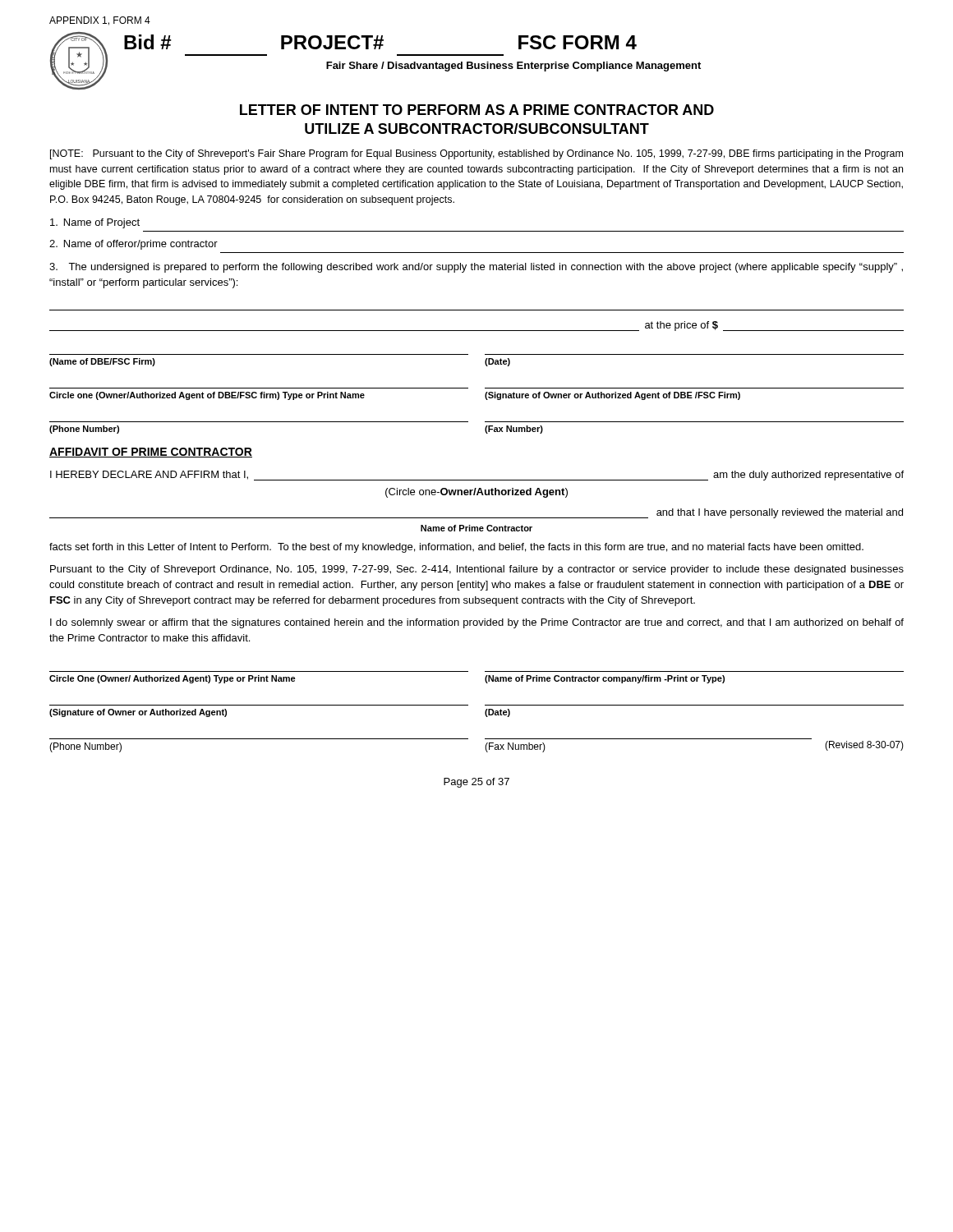The height and width of the screenshot is (1232, 953).
Task: Navigate to the region starting "Bid # PROJECT# FSC"
Action: click(380, 43)
